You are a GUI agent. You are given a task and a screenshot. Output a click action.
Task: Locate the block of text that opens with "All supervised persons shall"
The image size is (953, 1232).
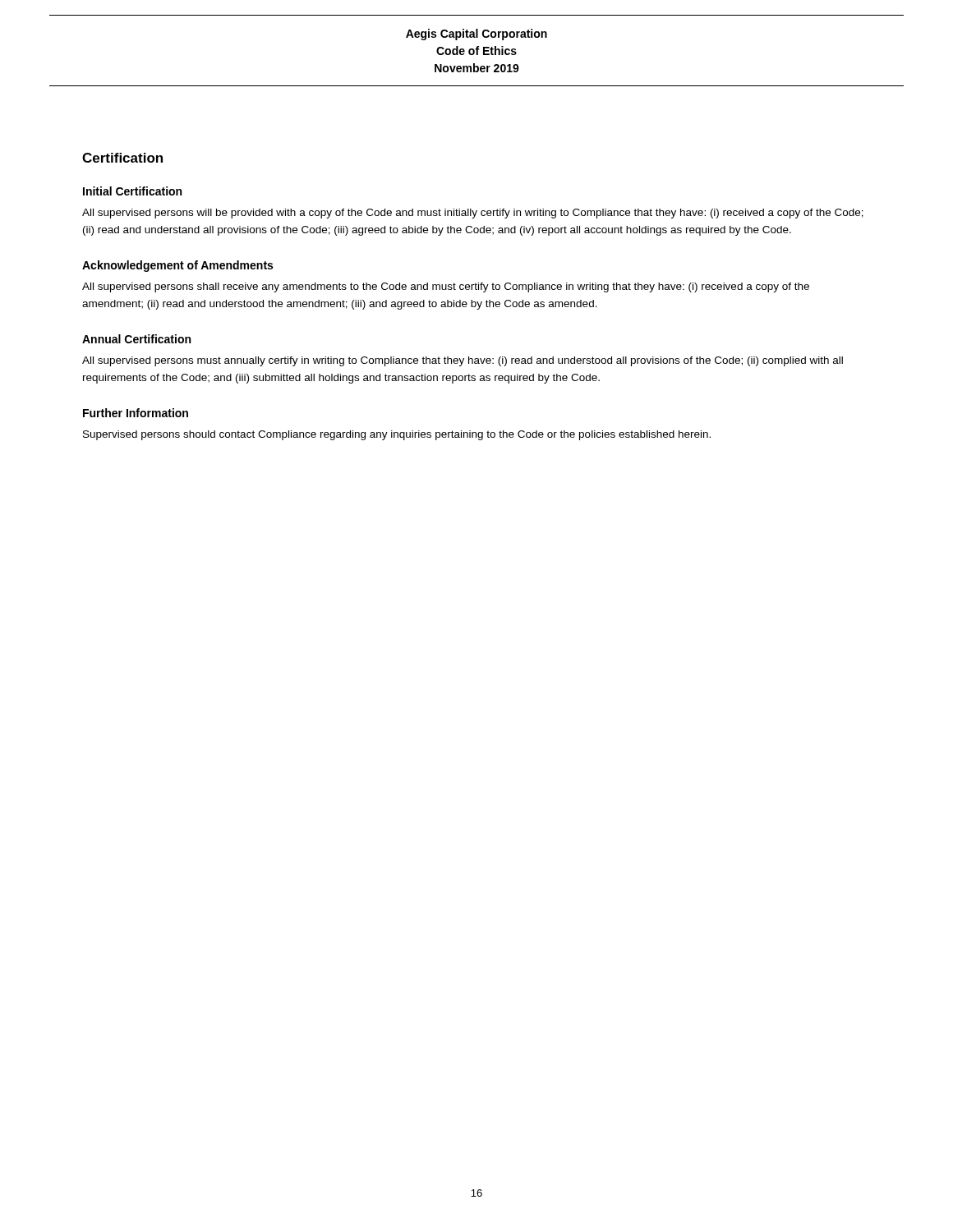[x=446, y=295]
